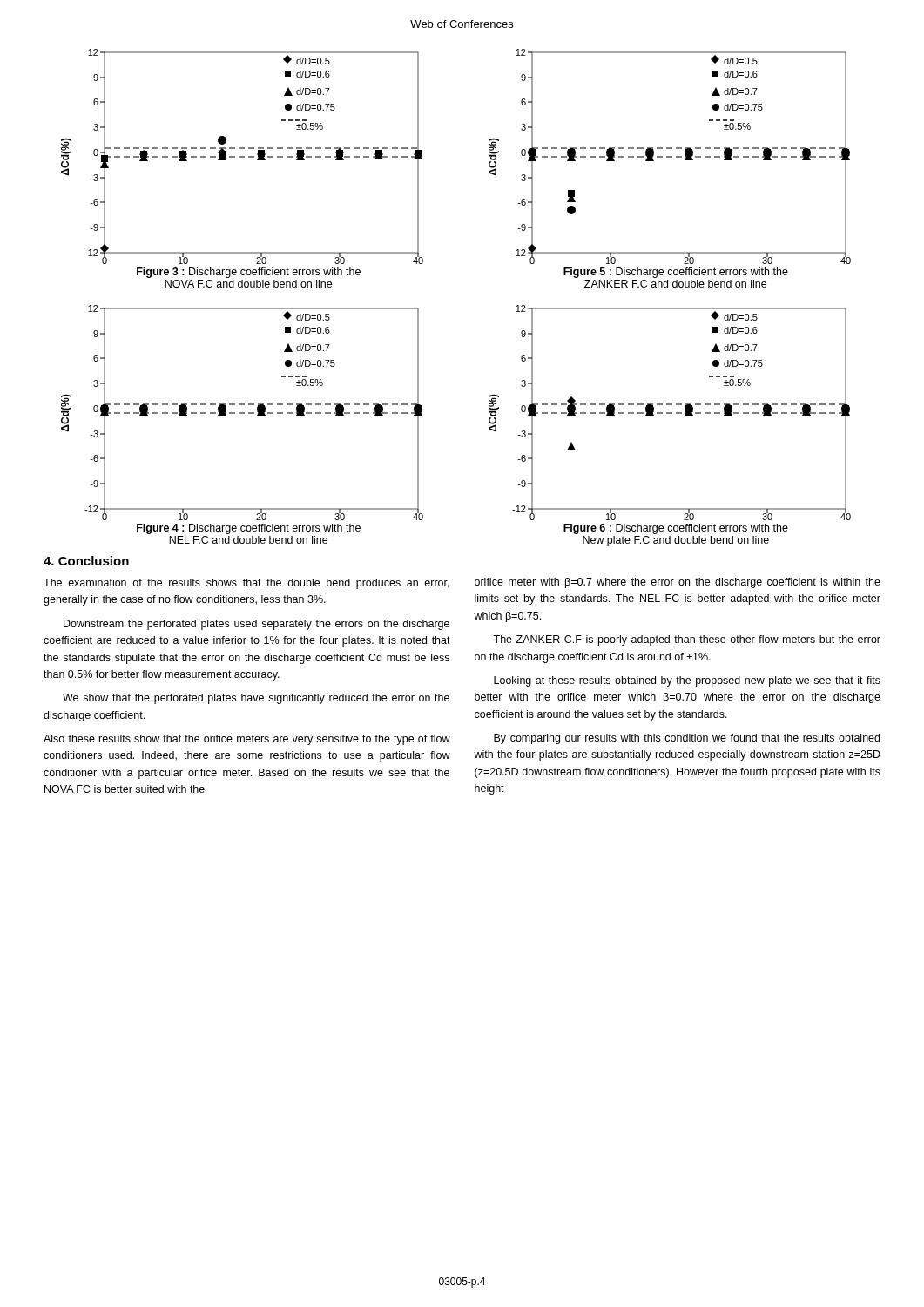Image resolution: width=924 pixels, height=1307 pixels.
Task: Click on the text starting "orifice meter with β=0.7 where the error on"
Action: pyautogui.click(x=677, y=599)
